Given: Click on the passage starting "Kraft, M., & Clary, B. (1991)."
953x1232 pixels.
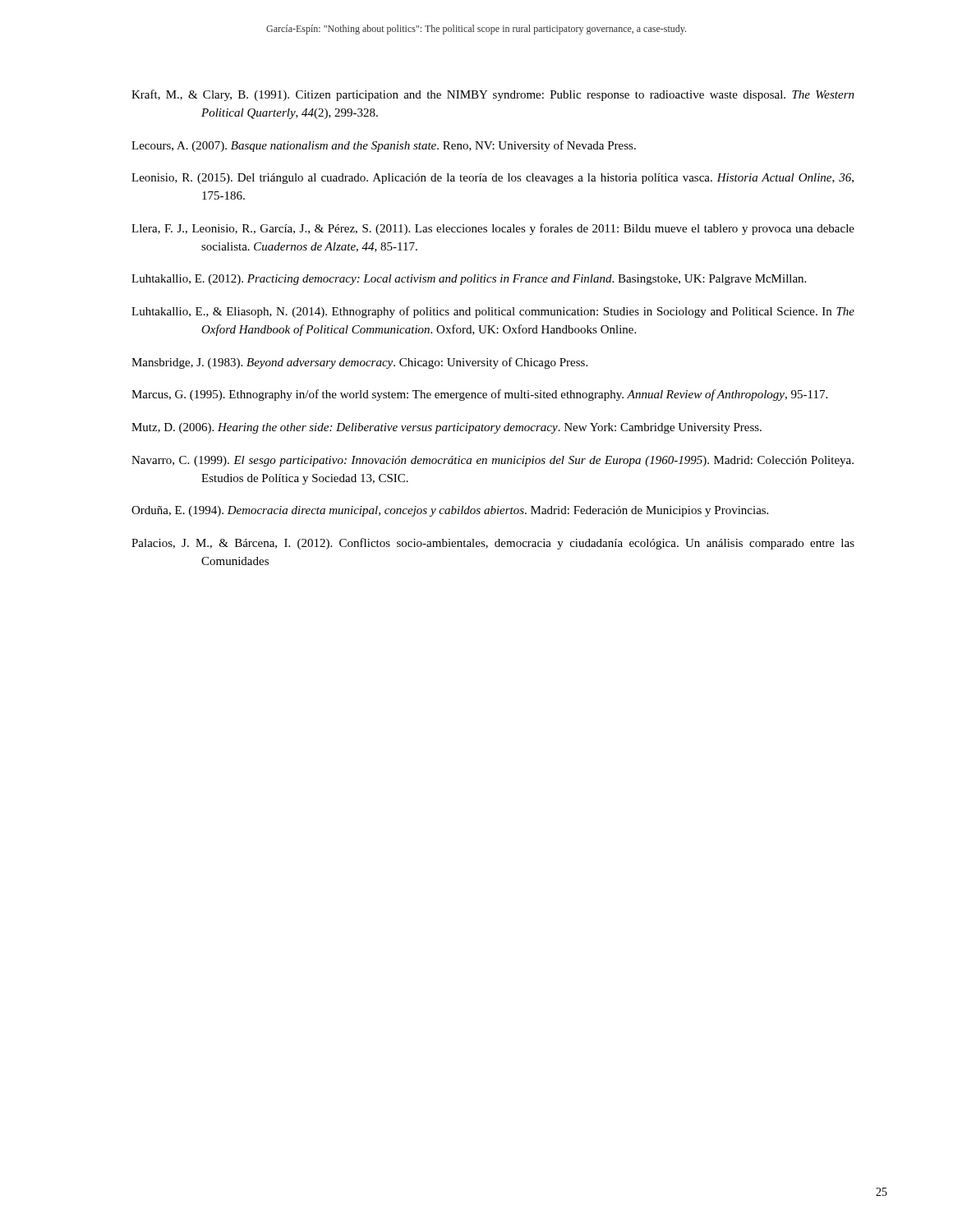Looking at the screenshot, I should [493, 103].
